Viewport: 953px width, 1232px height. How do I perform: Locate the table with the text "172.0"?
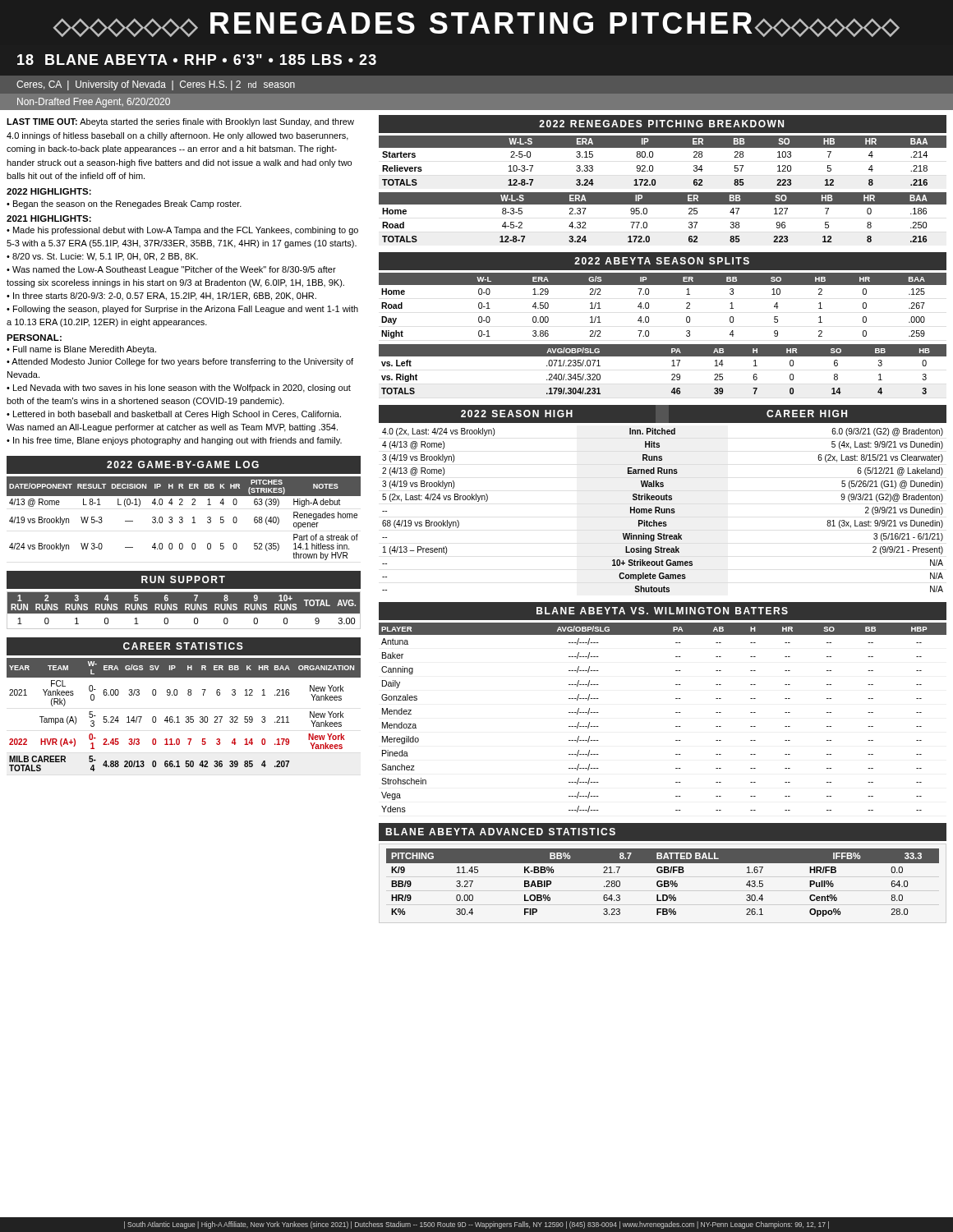[663, 191]
